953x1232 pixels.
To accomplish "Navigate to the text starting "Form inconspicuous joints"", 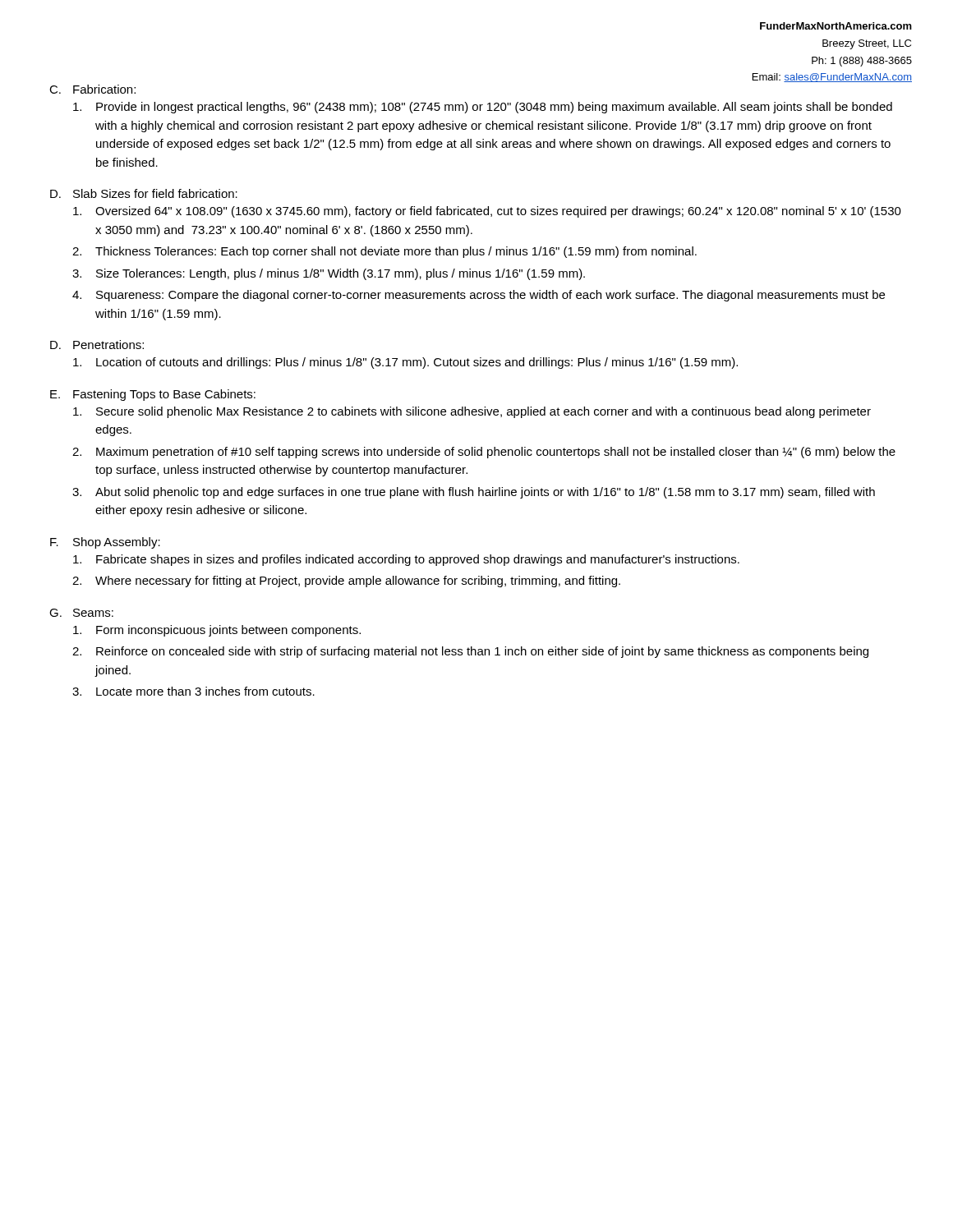I will [x=217, y=631].
